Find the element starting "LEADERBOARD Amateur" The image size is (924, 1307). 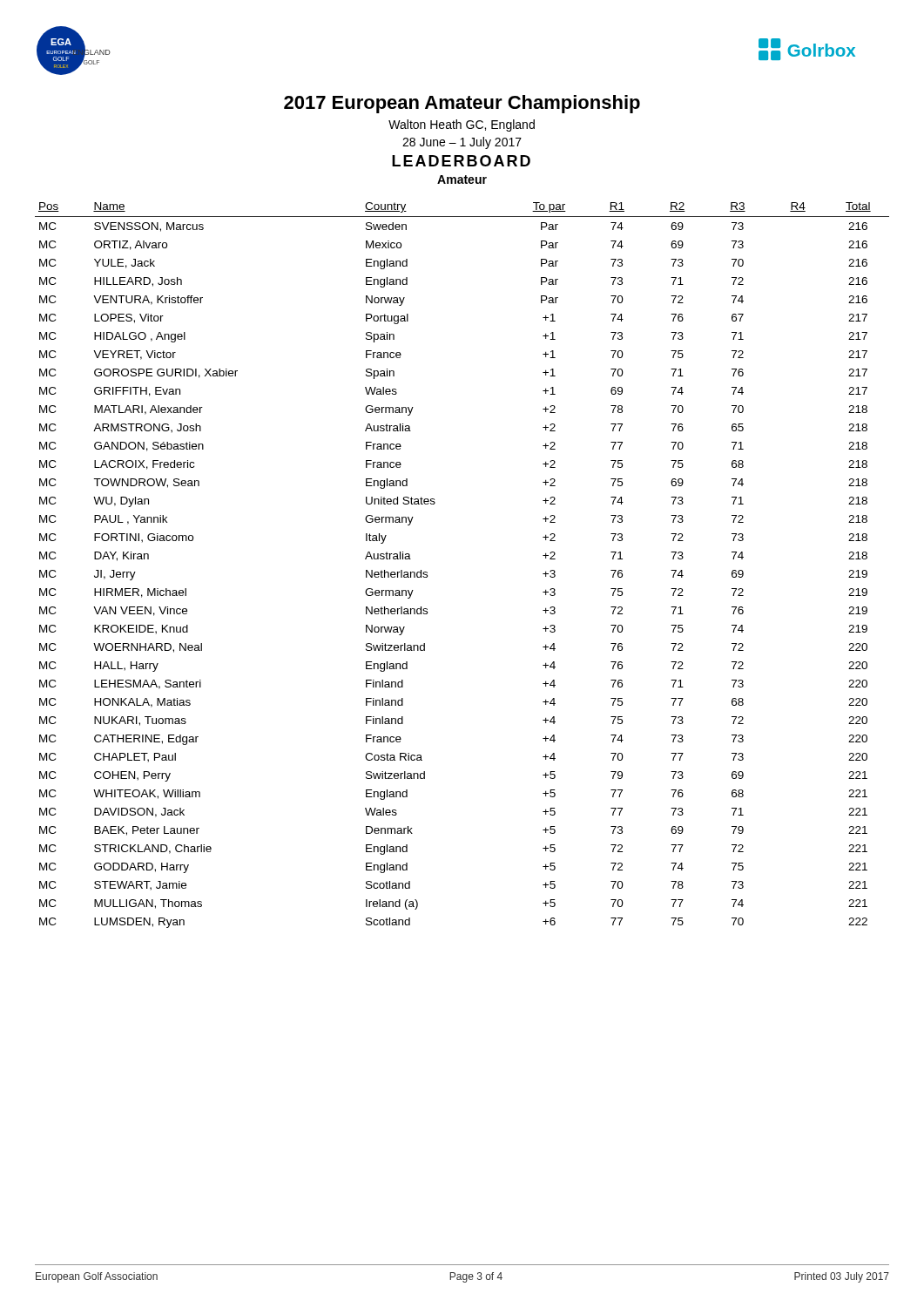point(462,170)
